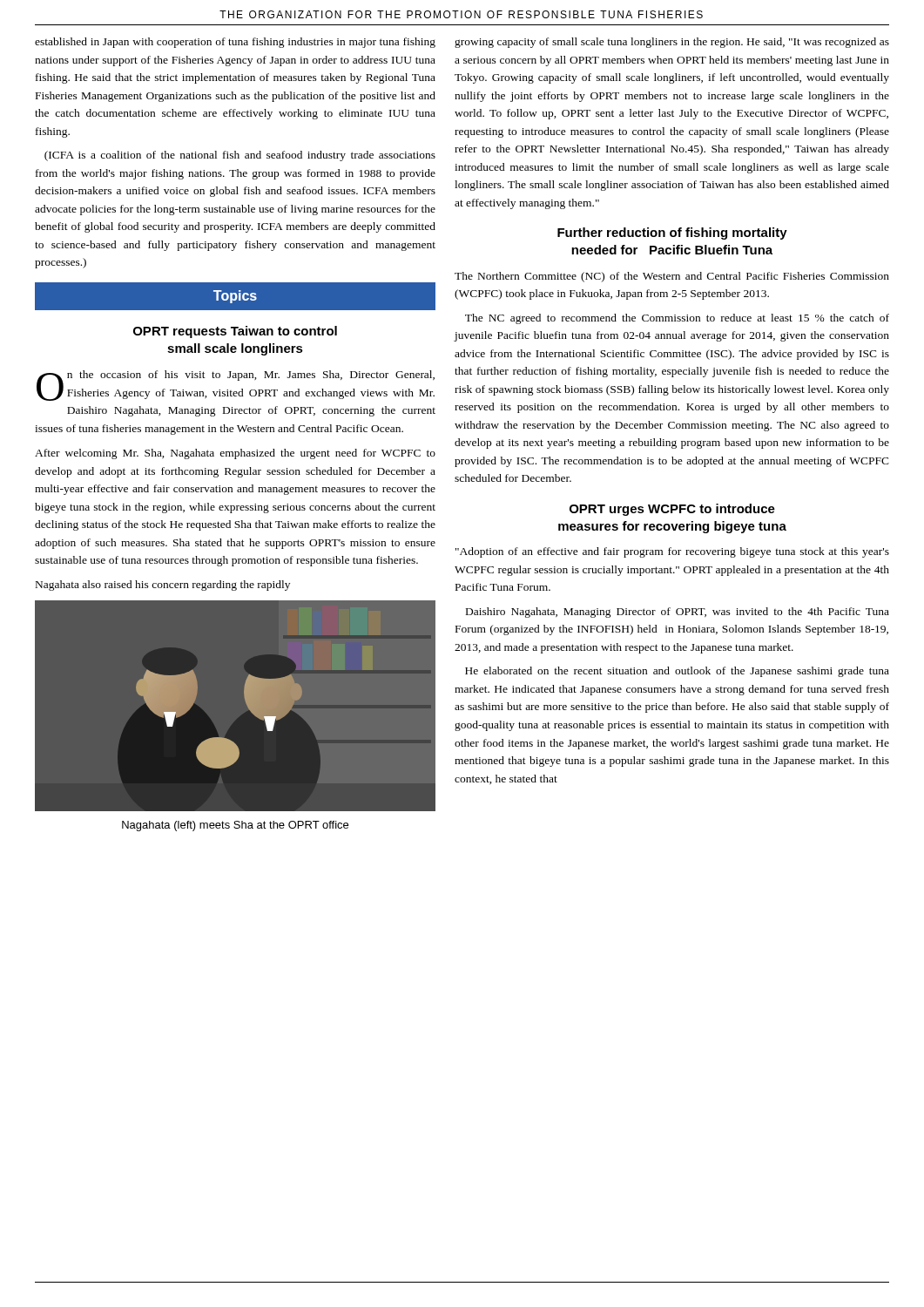Click on the text block that reads "established in Japan with cooperation of tuna"

pos(235,152)
